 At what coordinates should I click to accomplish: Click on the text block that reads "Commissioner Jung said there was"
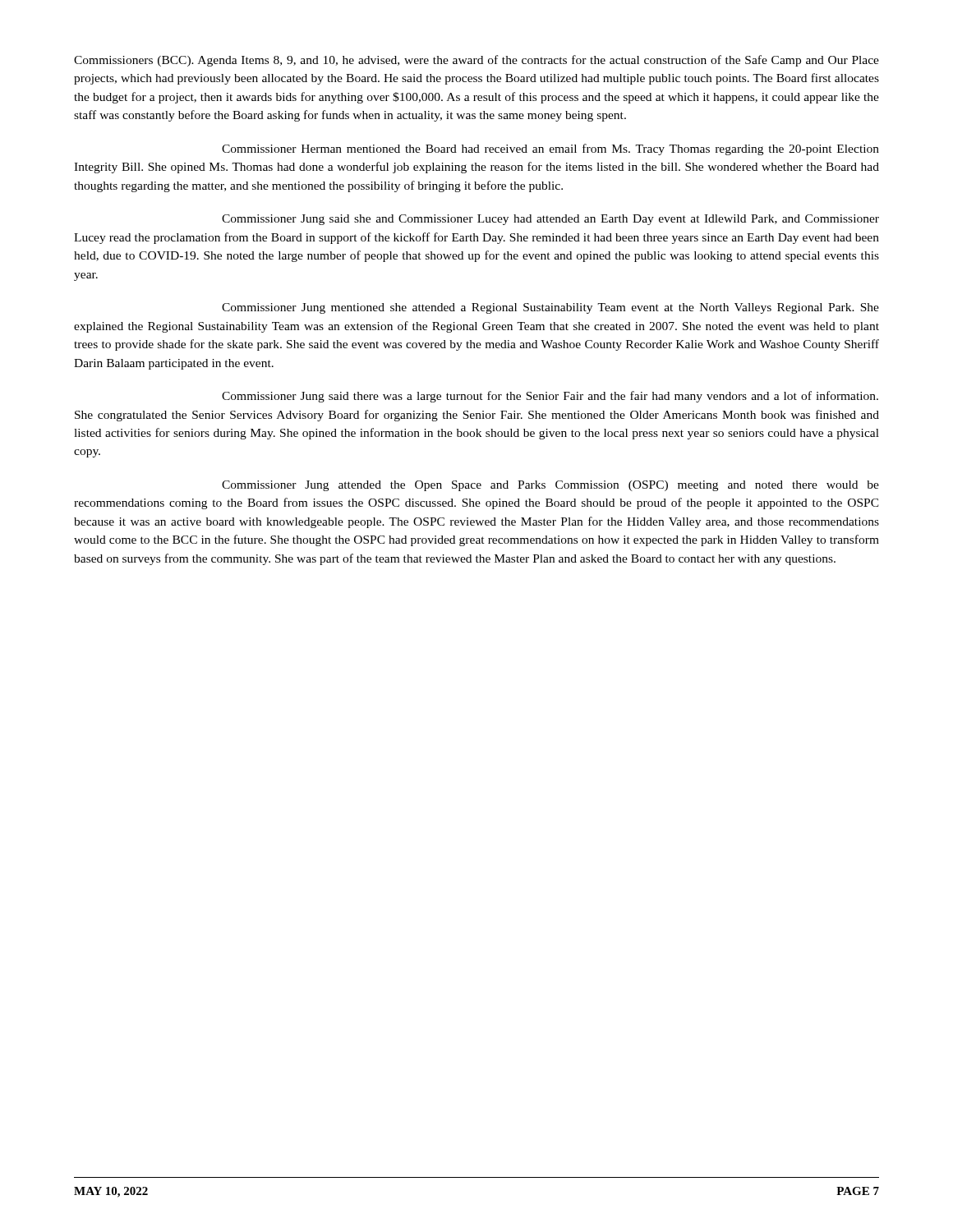(x=476, y=423)
